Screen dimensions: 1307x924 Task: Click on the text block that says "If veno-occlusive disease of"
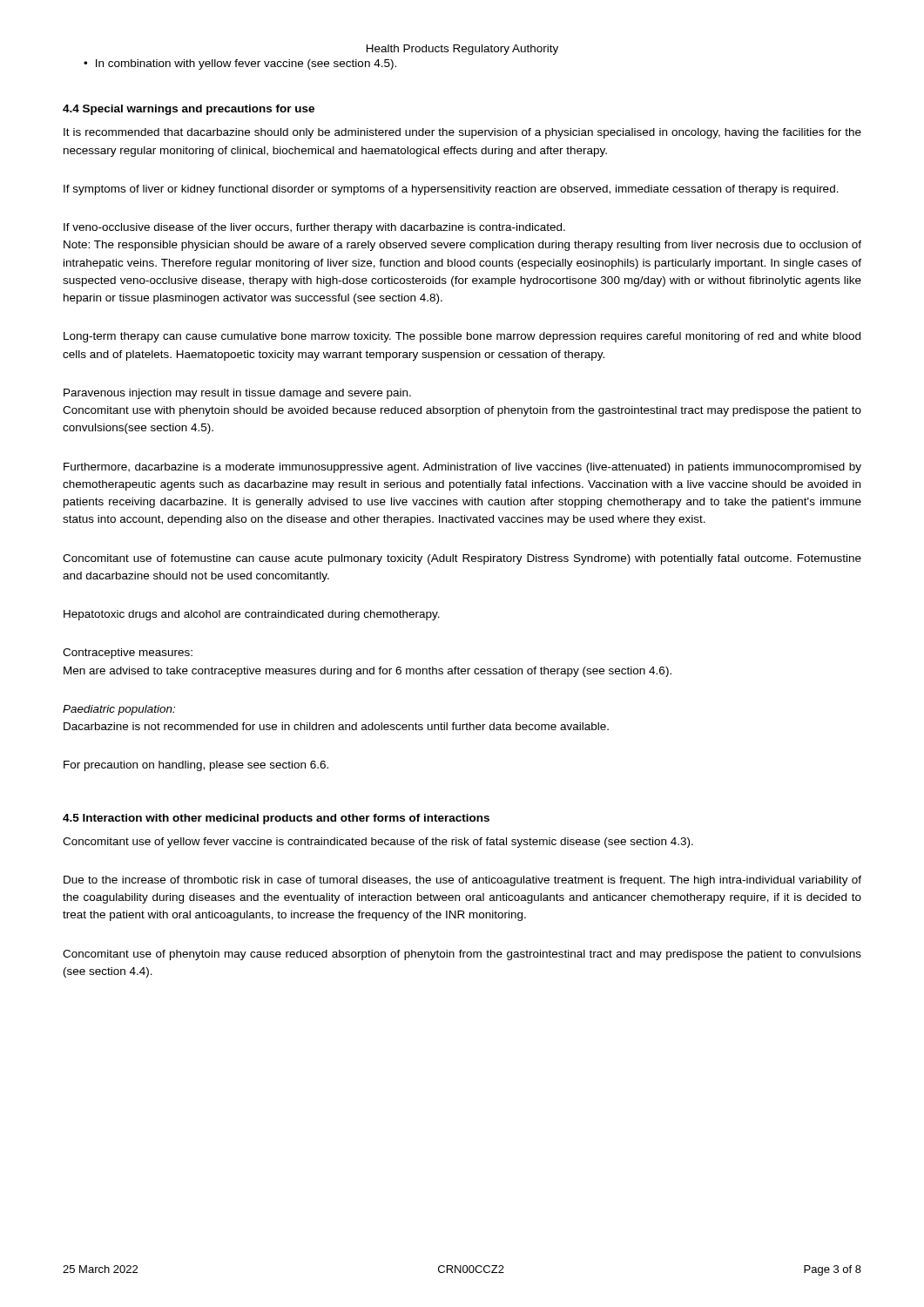click(x=462, y=262)
